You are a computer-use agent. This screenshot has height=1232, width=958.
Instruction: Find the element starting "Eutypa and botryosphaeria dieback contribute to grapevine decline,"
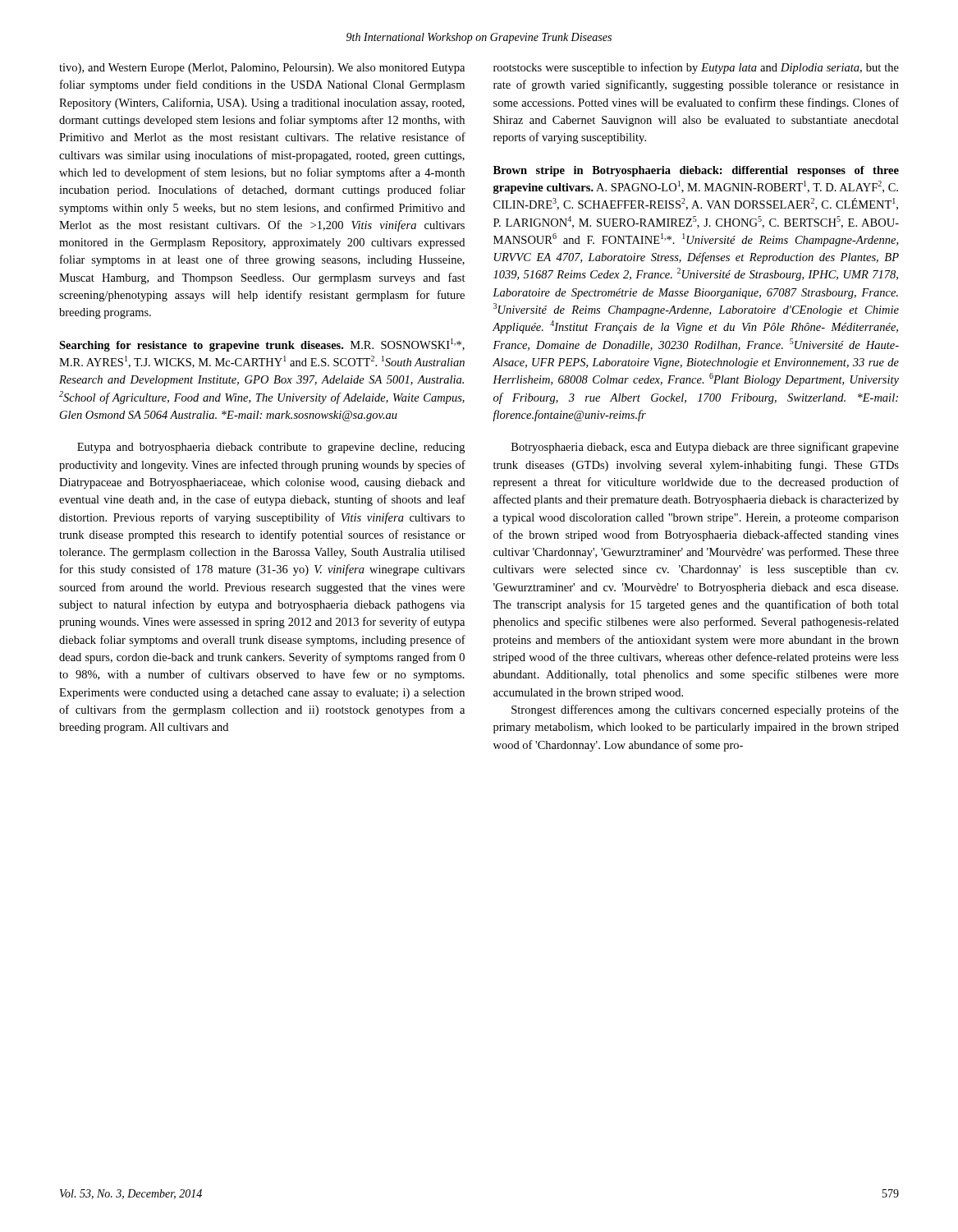click(x=262, y=588)
